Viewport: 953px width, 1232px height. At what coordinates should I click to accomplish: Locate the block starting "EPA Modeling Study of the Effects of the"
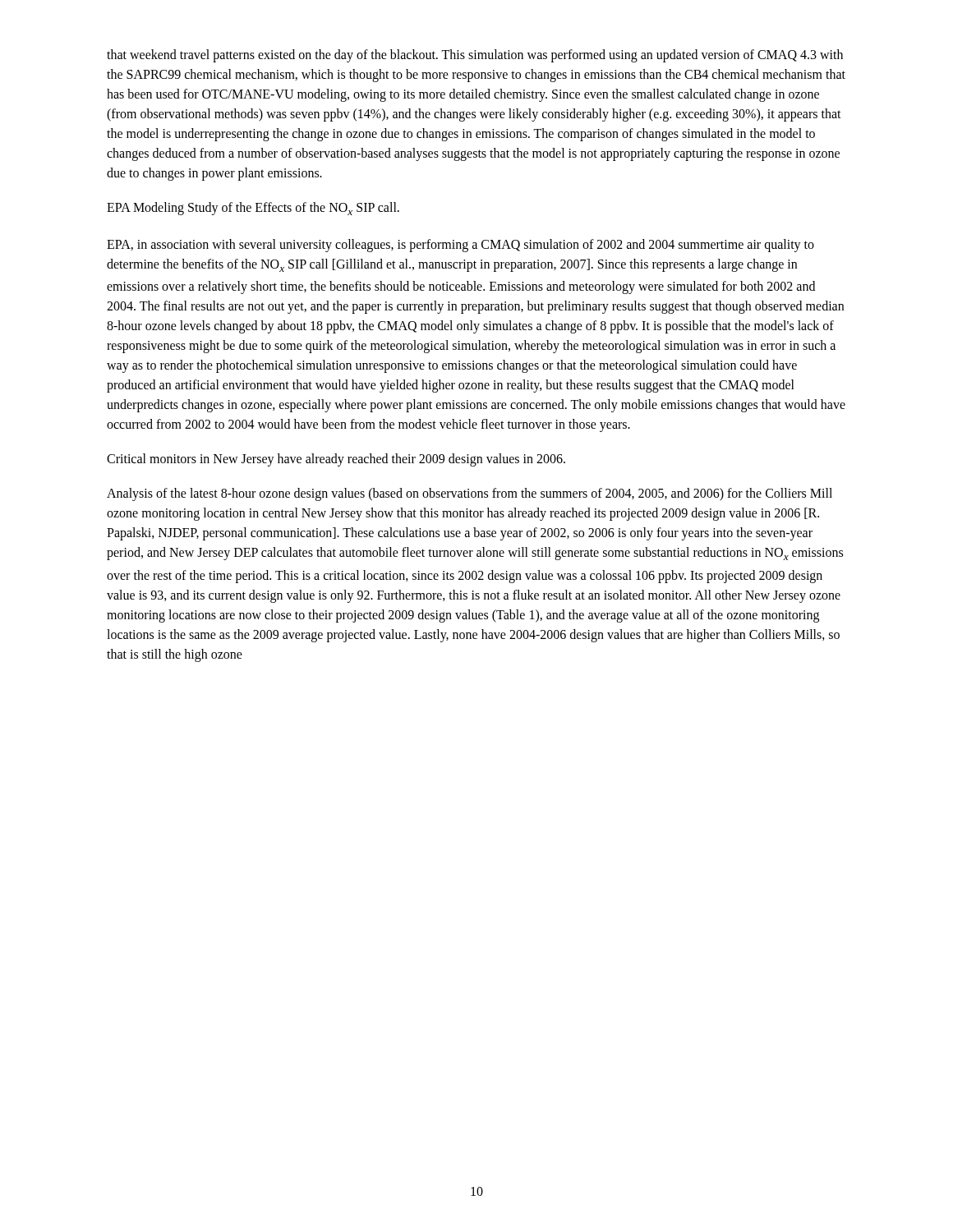(x=253, y=209)
